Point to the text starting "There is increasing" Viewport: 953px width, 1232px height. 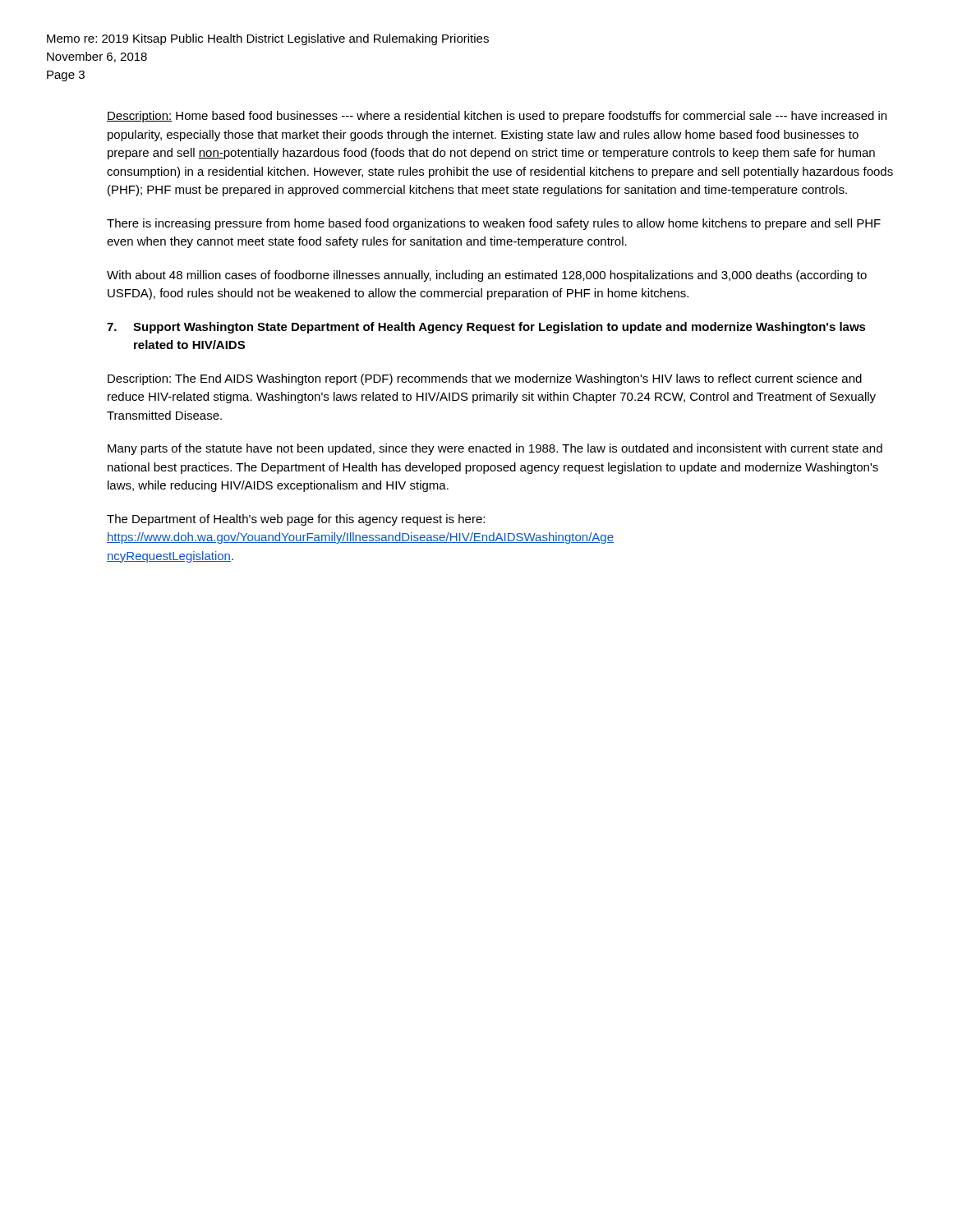494,232
